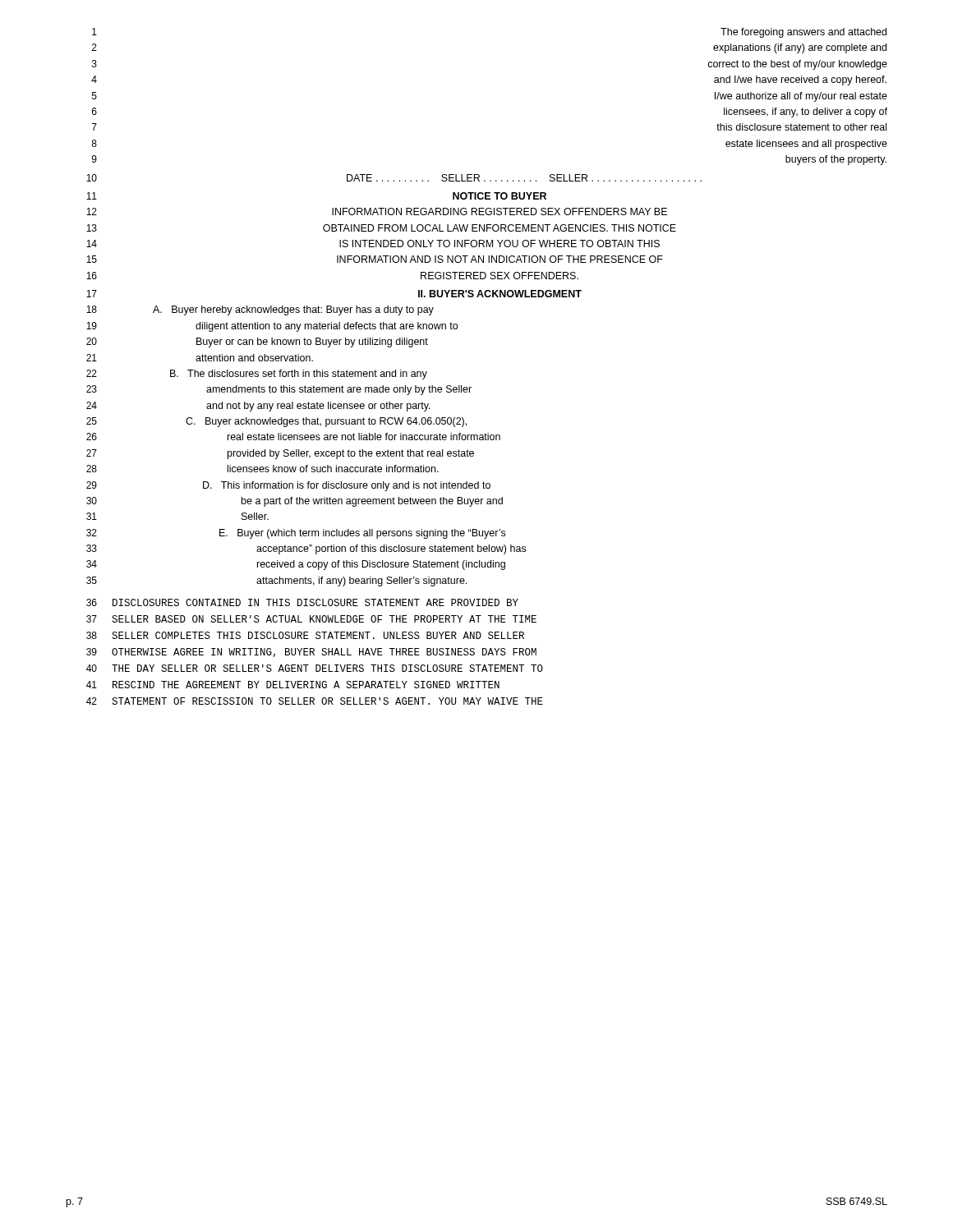
Task: Locate the text starting "10 DATE . ."
Action: coord(476,179)
